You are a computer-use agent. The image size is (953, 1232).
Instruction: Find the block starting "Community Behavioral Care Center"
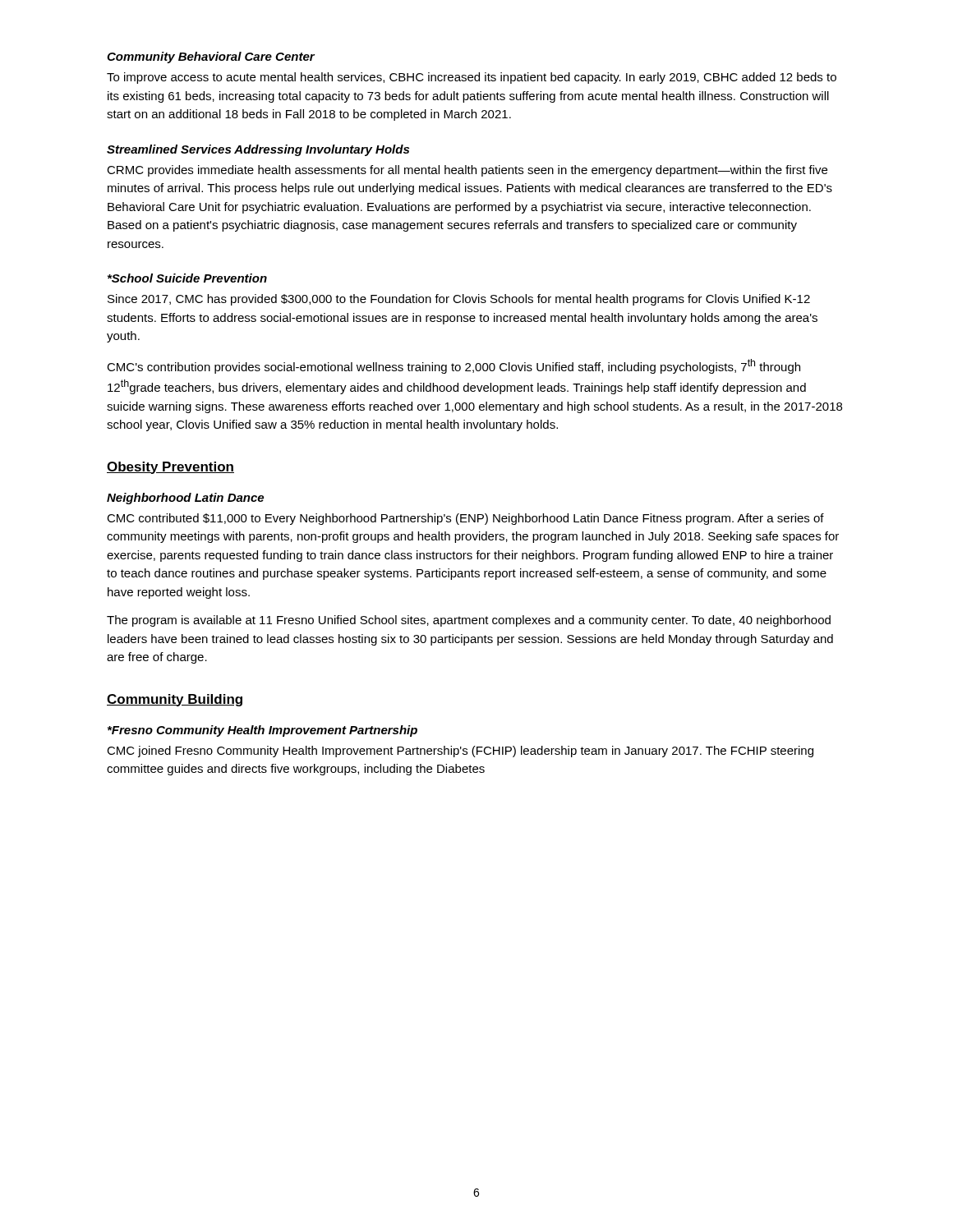click(x=211, y=56)
